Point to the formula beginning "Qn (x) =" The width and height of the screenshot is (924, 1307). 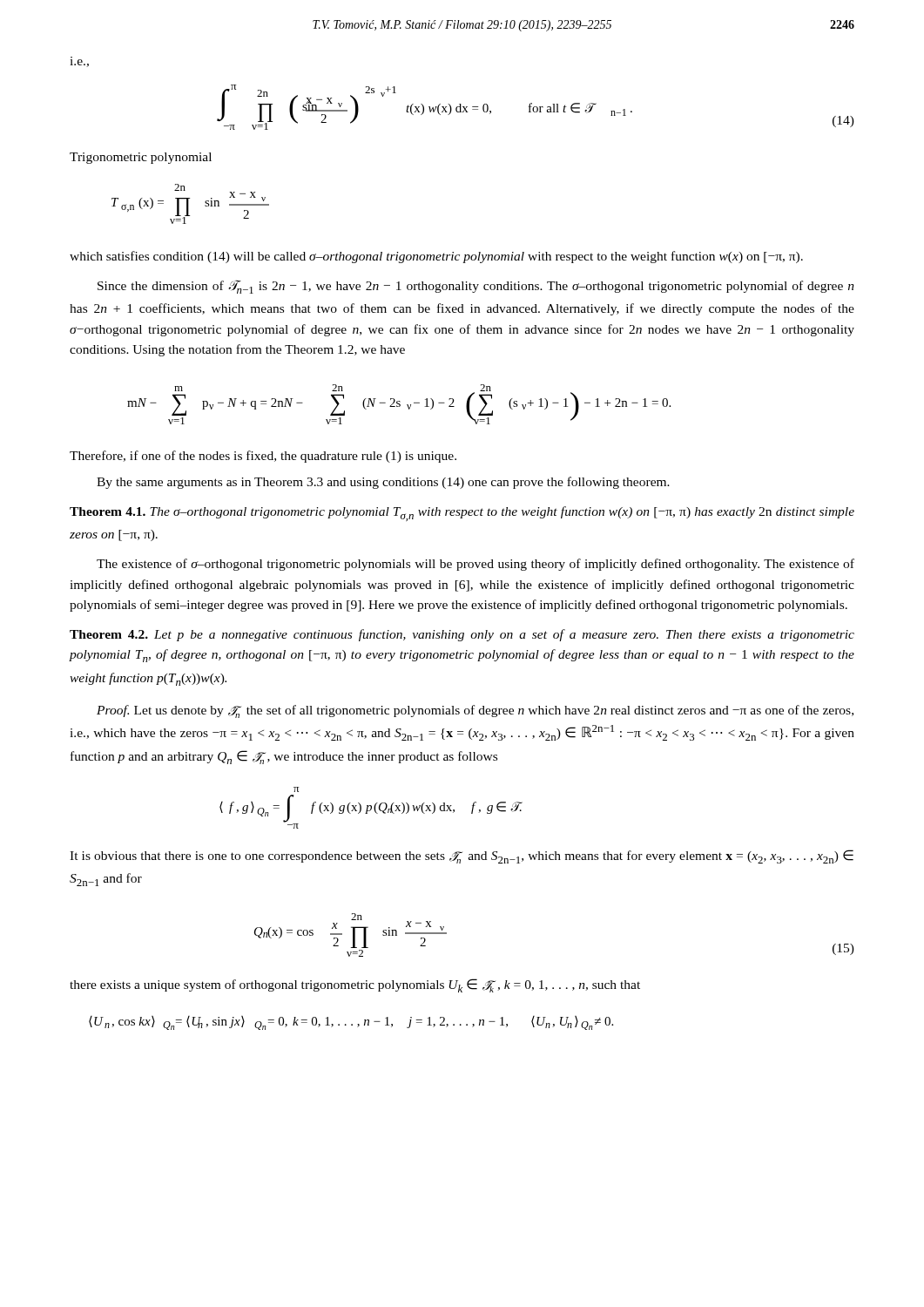click(x=355, y=935)
